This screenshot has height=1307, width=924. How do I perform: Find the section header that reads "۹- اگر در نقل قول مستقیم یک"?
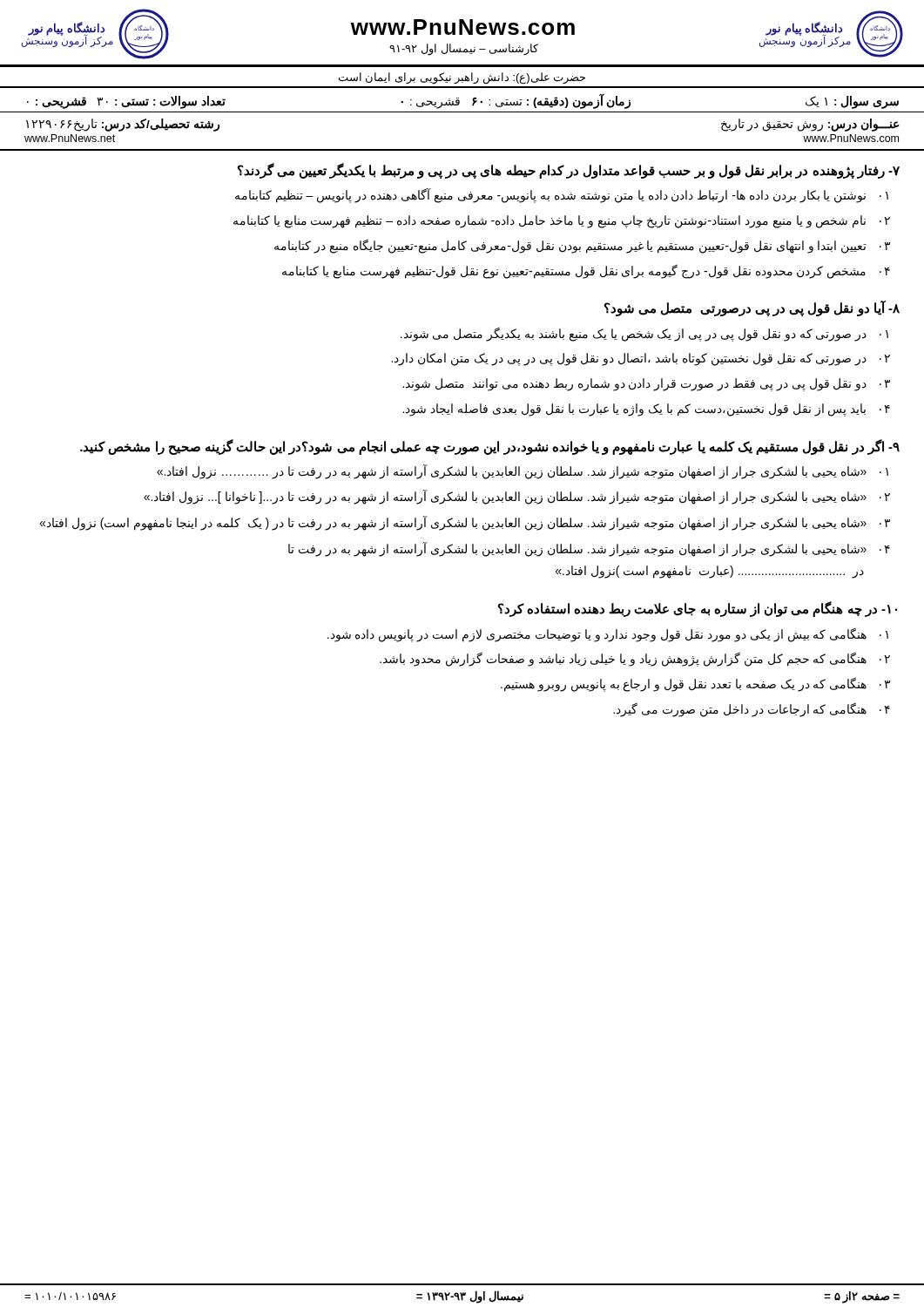tap(489, 446)
